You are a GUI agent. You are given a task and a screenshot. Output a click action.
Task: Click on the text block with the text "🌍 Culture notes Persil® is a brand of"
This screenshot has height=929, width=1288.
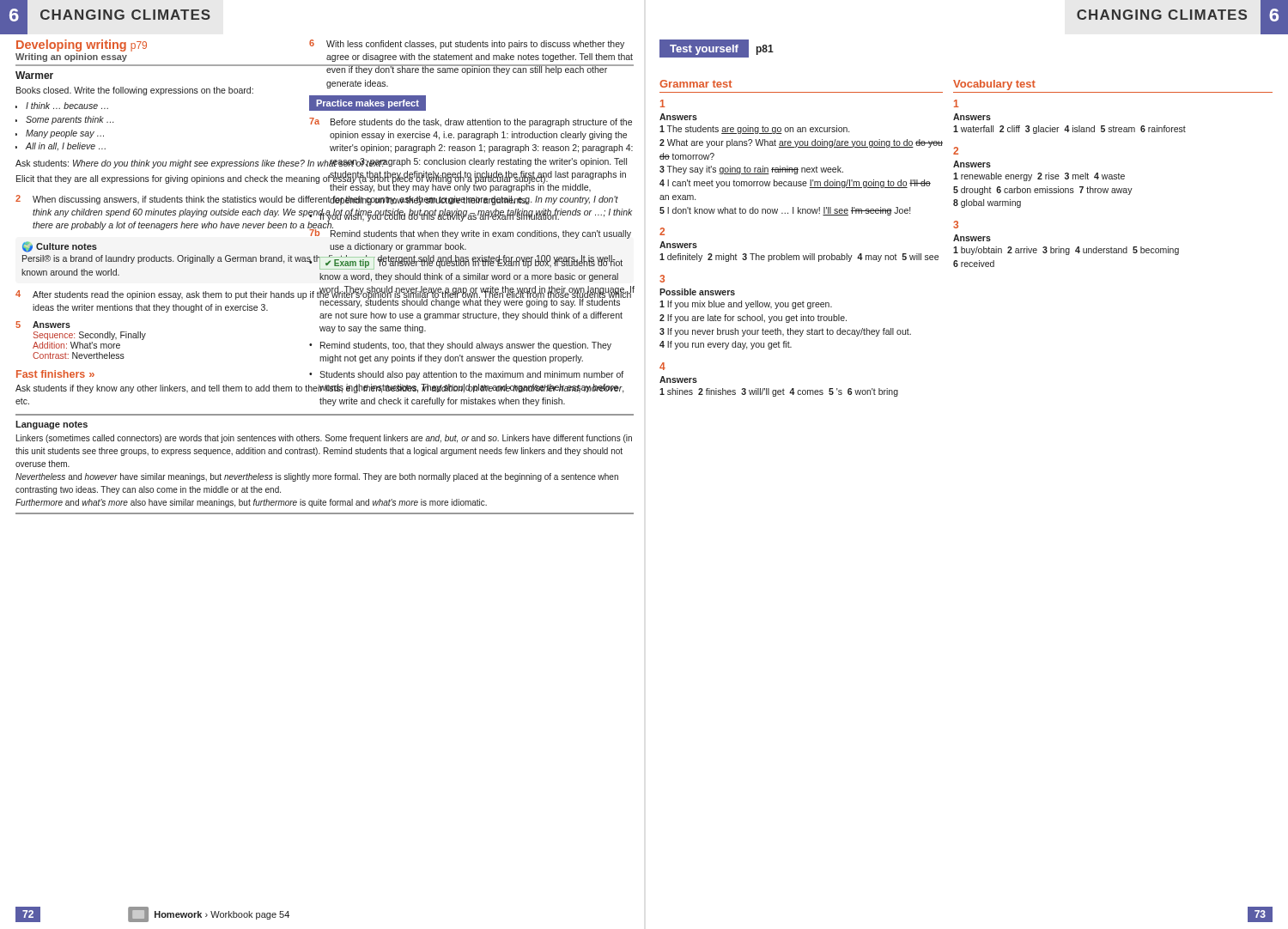[x=325, y=260]
